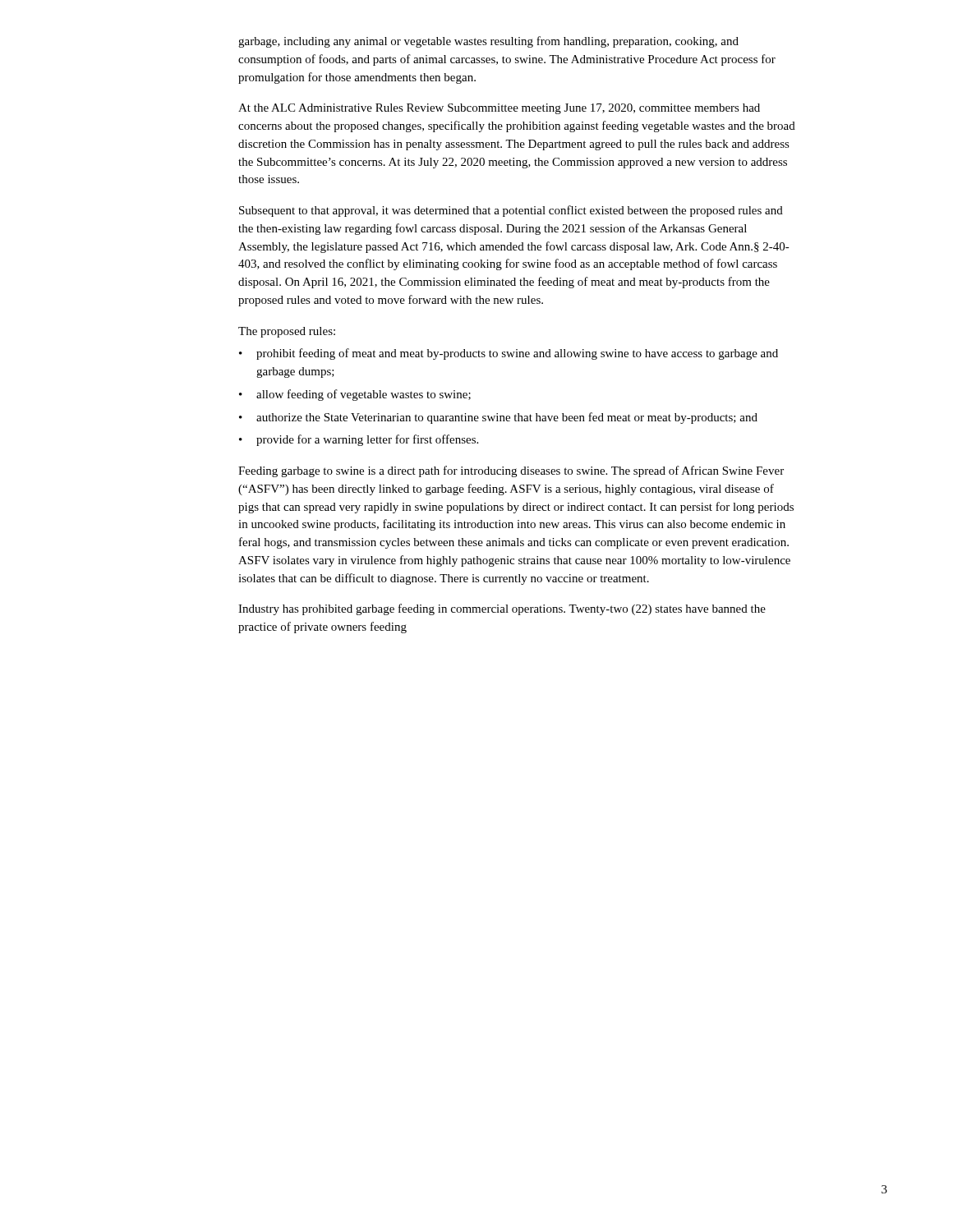This screenshot has height=1232, width=953.
Task: Click on the element starting "• allow feeding of vegetable wastes to swine;"
Action: tap(355, 395)
